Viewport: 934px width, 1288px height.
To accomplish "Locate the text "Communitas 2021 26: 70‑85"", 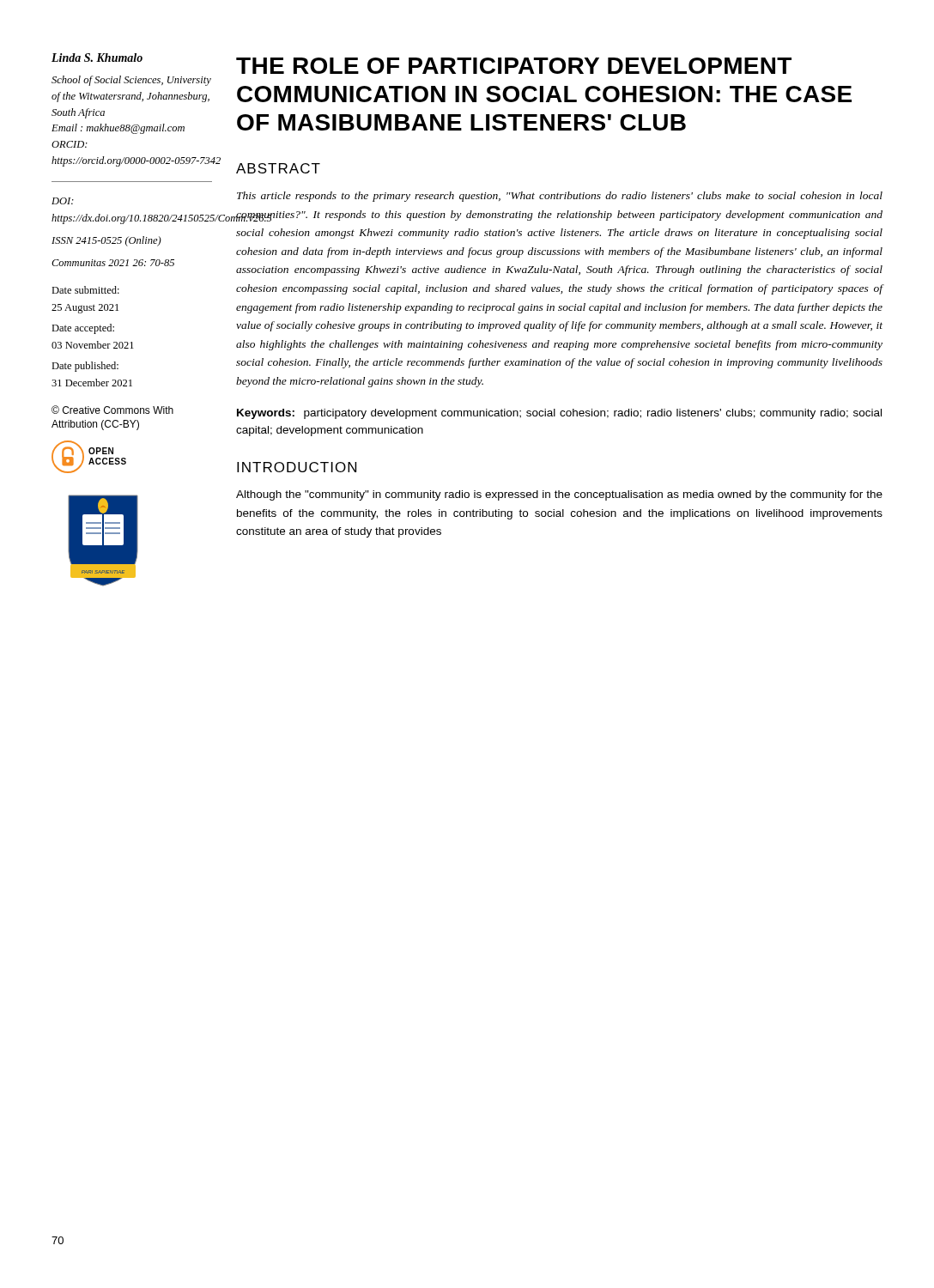I will coord(113,262).
